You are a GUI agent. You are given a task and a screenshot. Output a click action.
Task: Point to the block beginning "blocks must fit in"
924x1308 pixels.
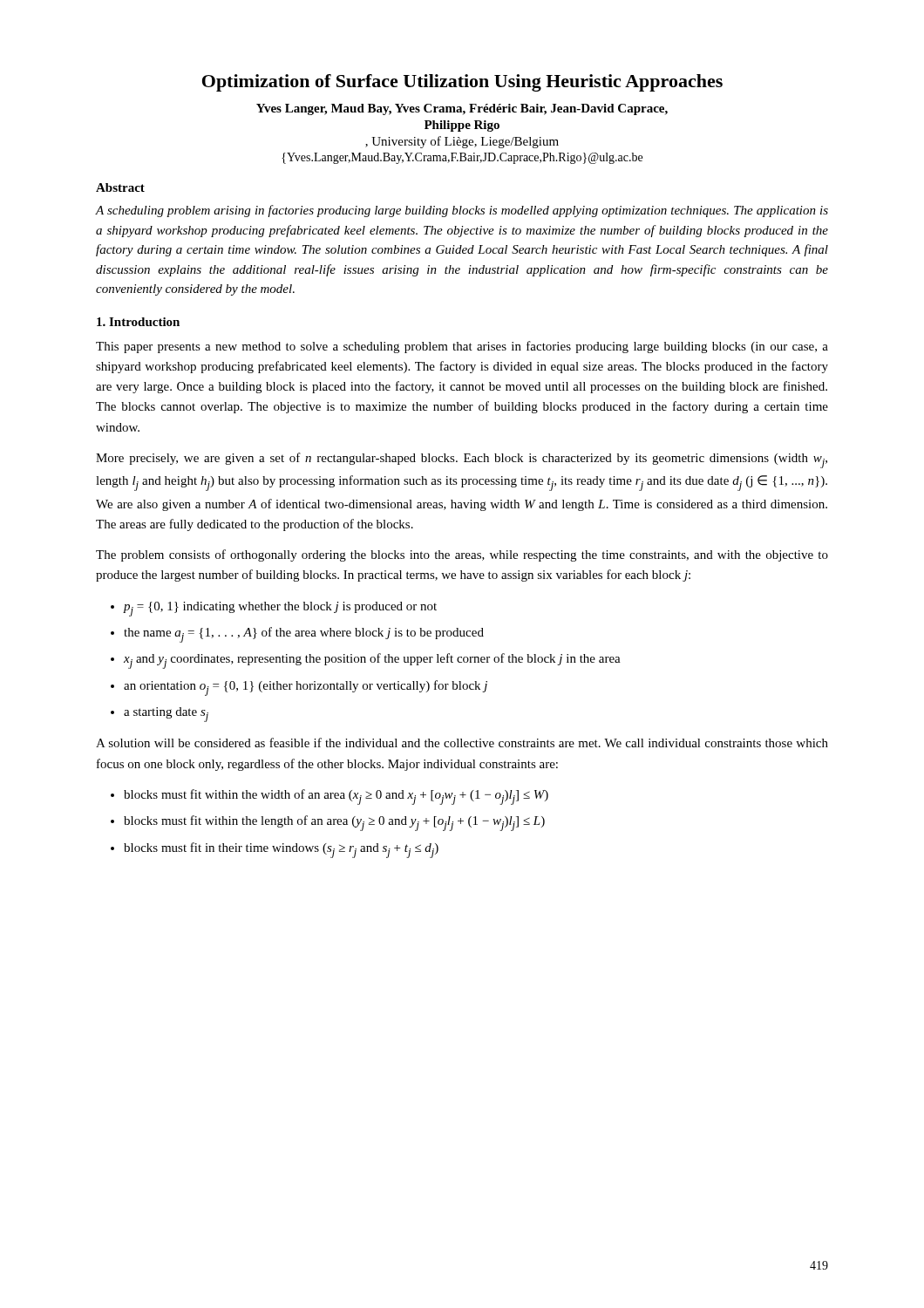[x=281, y=849]
